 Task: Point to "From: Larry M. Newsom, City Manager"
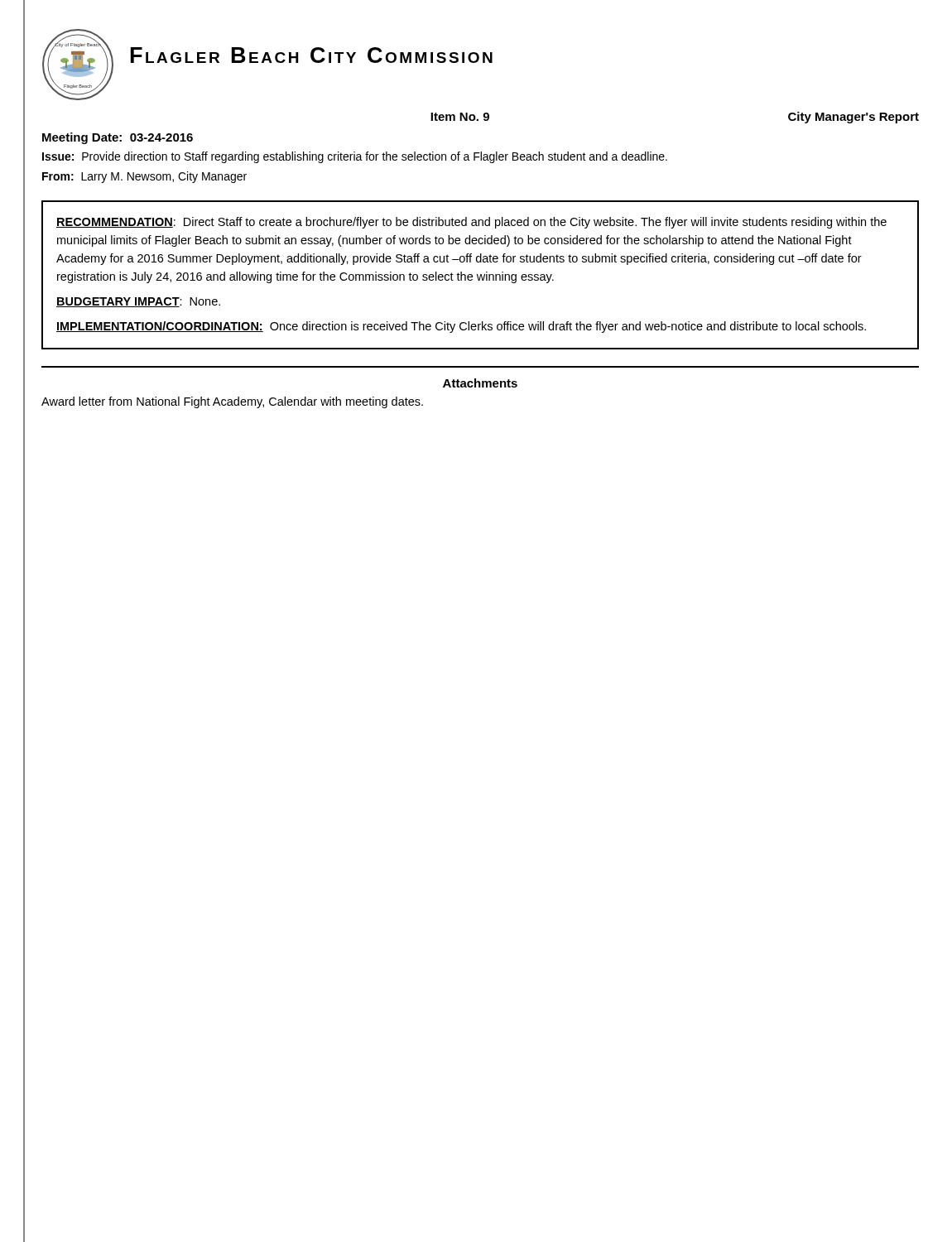tap(144, 177)
